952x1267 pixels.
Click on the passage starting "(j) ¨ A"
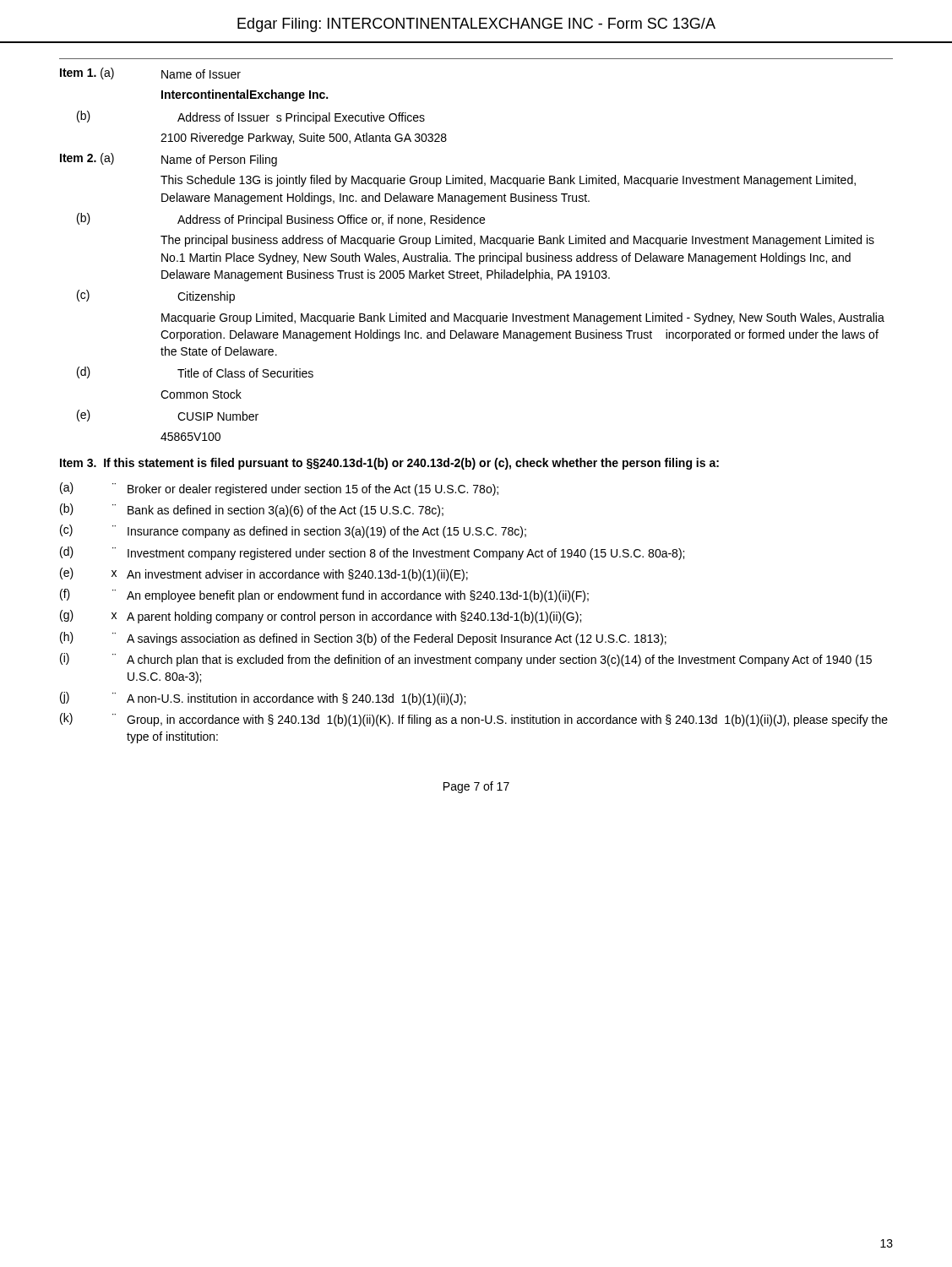click(x=476, y=698)
